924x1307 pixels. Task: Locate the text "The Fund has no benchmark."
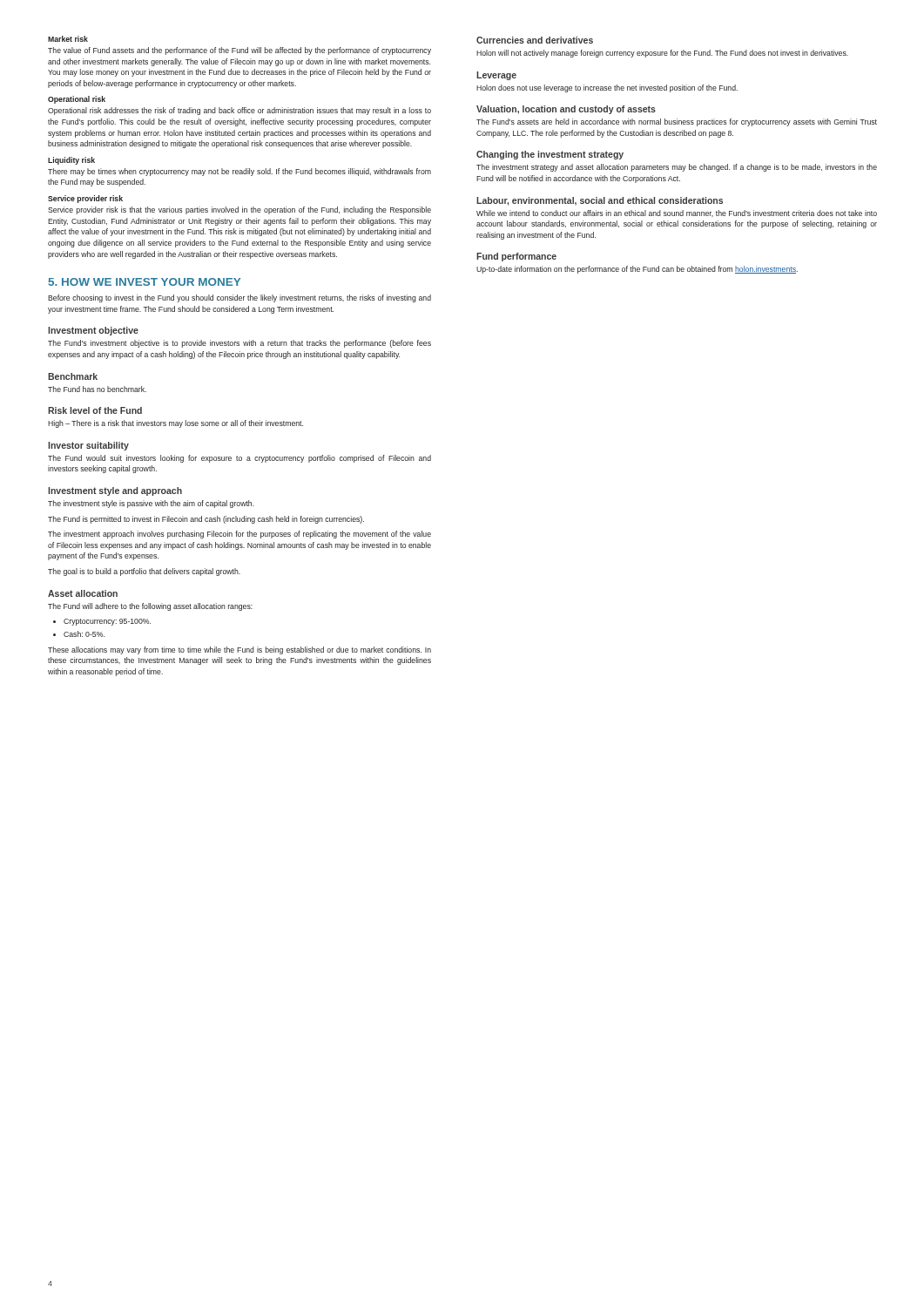pos(97,389)
